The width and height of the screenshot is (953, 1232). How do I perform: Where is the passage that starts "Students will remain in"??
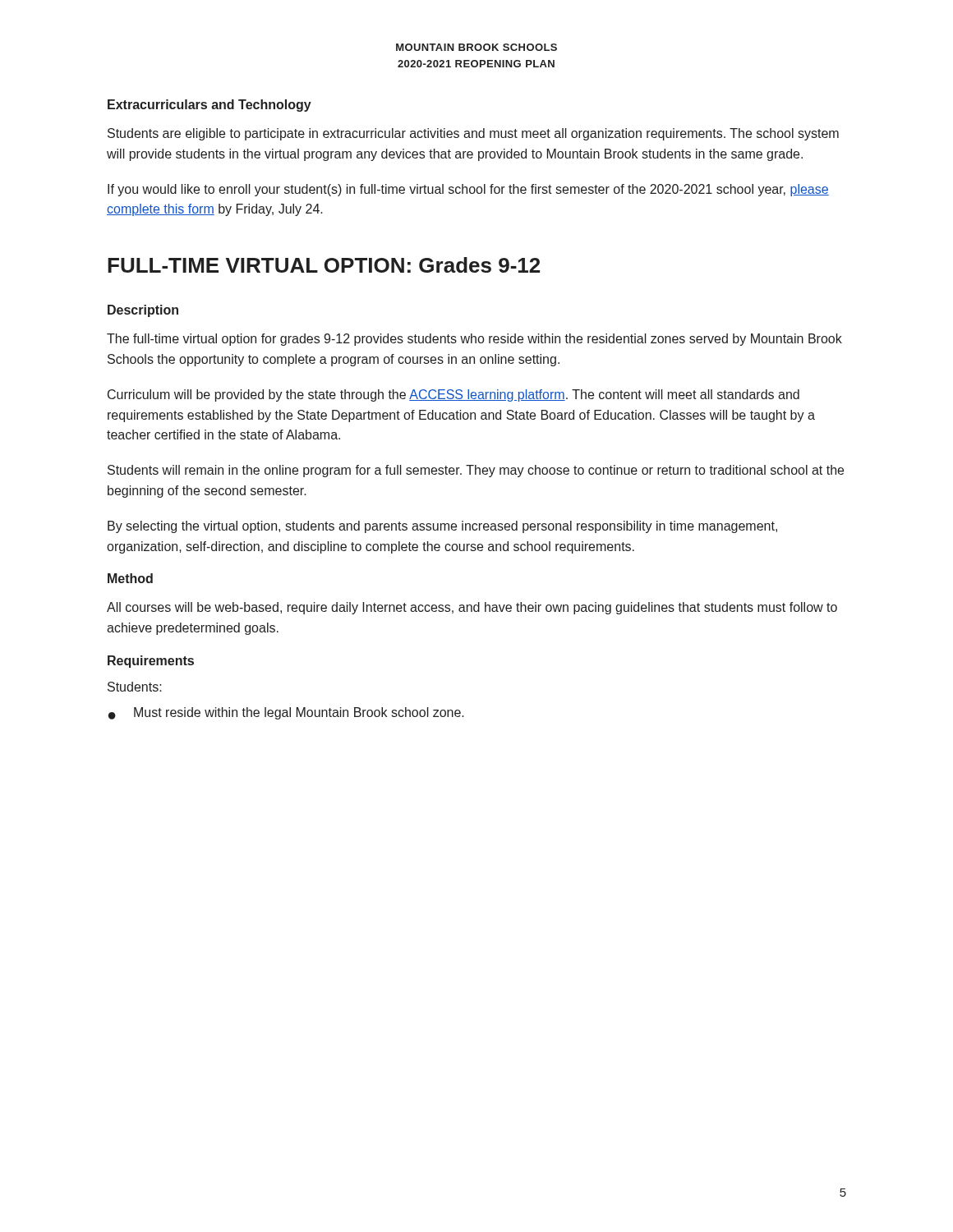pos(476,481)
